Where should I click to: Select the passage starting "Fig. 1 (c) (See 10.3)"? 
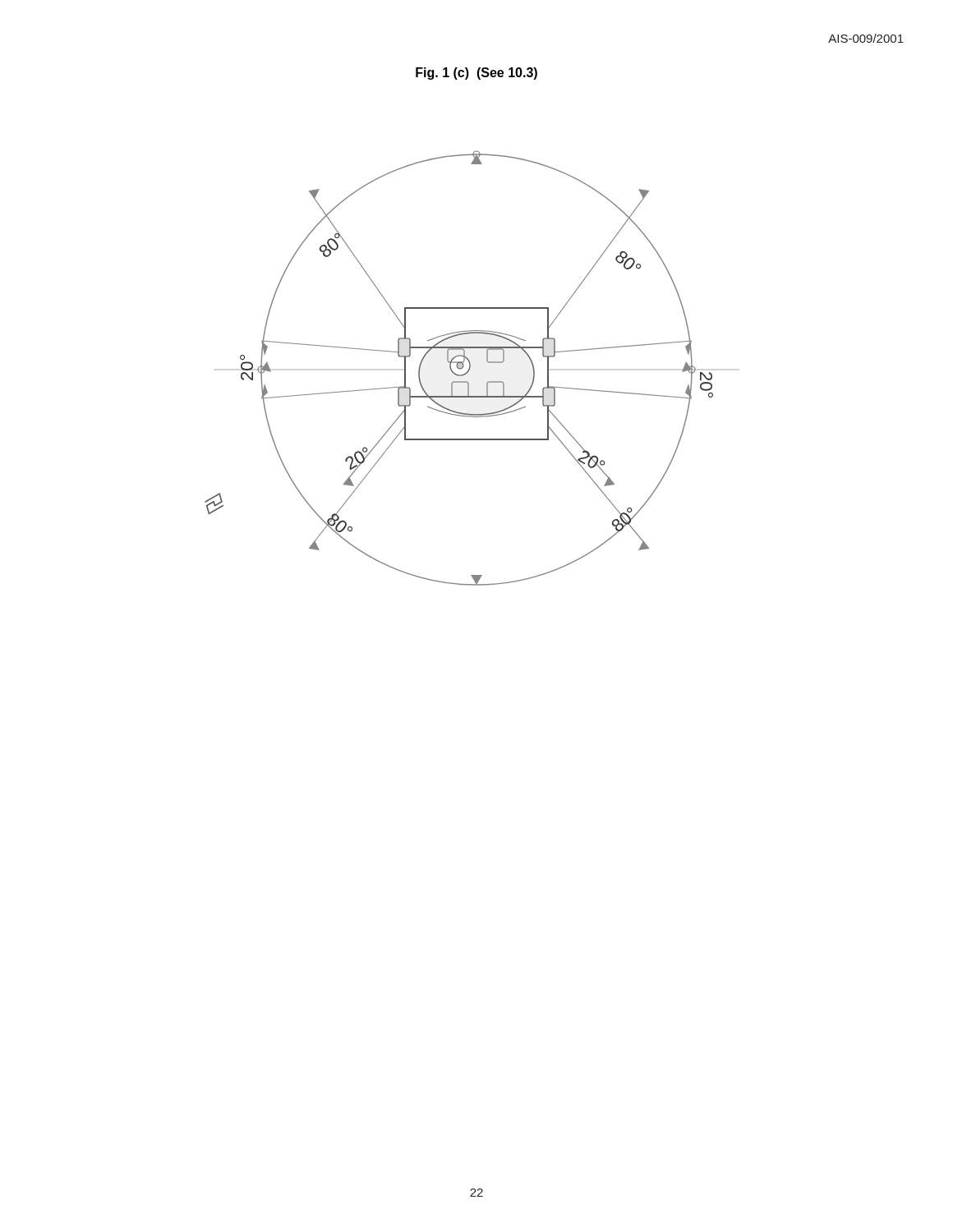[x=476, y=73]
